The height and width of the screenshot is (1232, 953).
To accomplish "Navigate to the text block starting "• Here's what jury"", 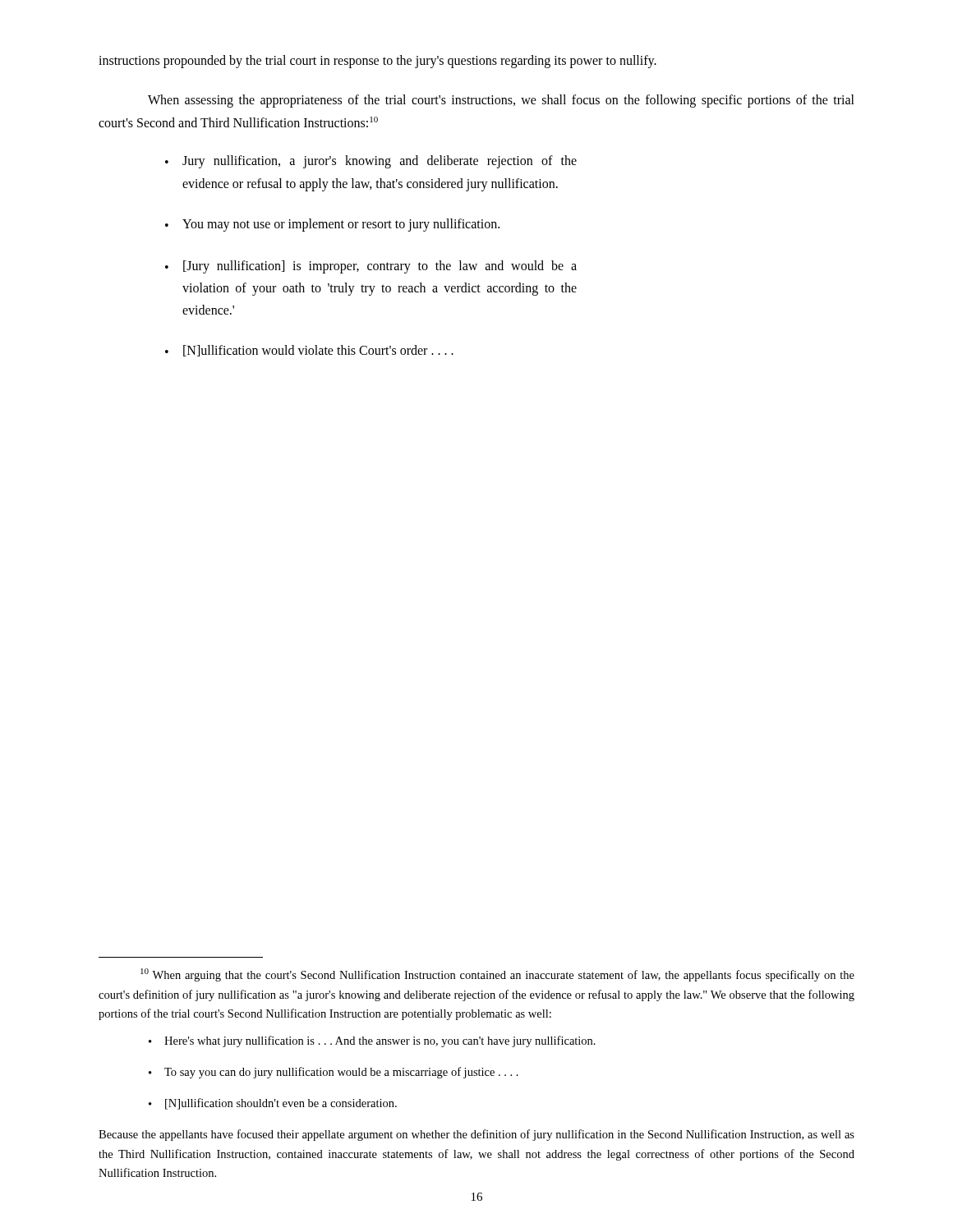I will 372,1041.
